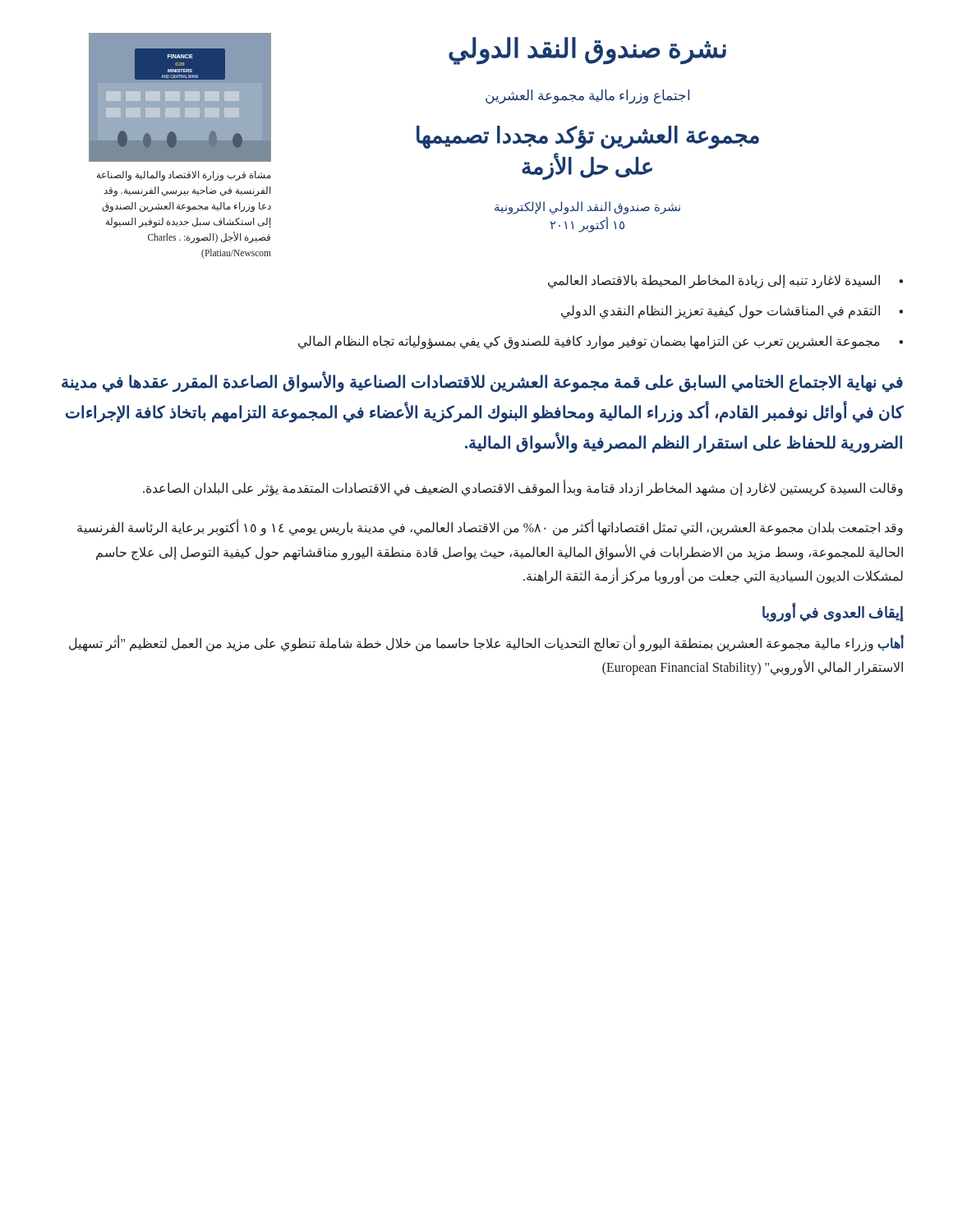Where is the passage that starts "وقد اجتمعت بلدان مجموعة العشرين، التي تمثل اقتصاداتها"?
Viewport: 953px width, 1232px height.
click(490, 552)
